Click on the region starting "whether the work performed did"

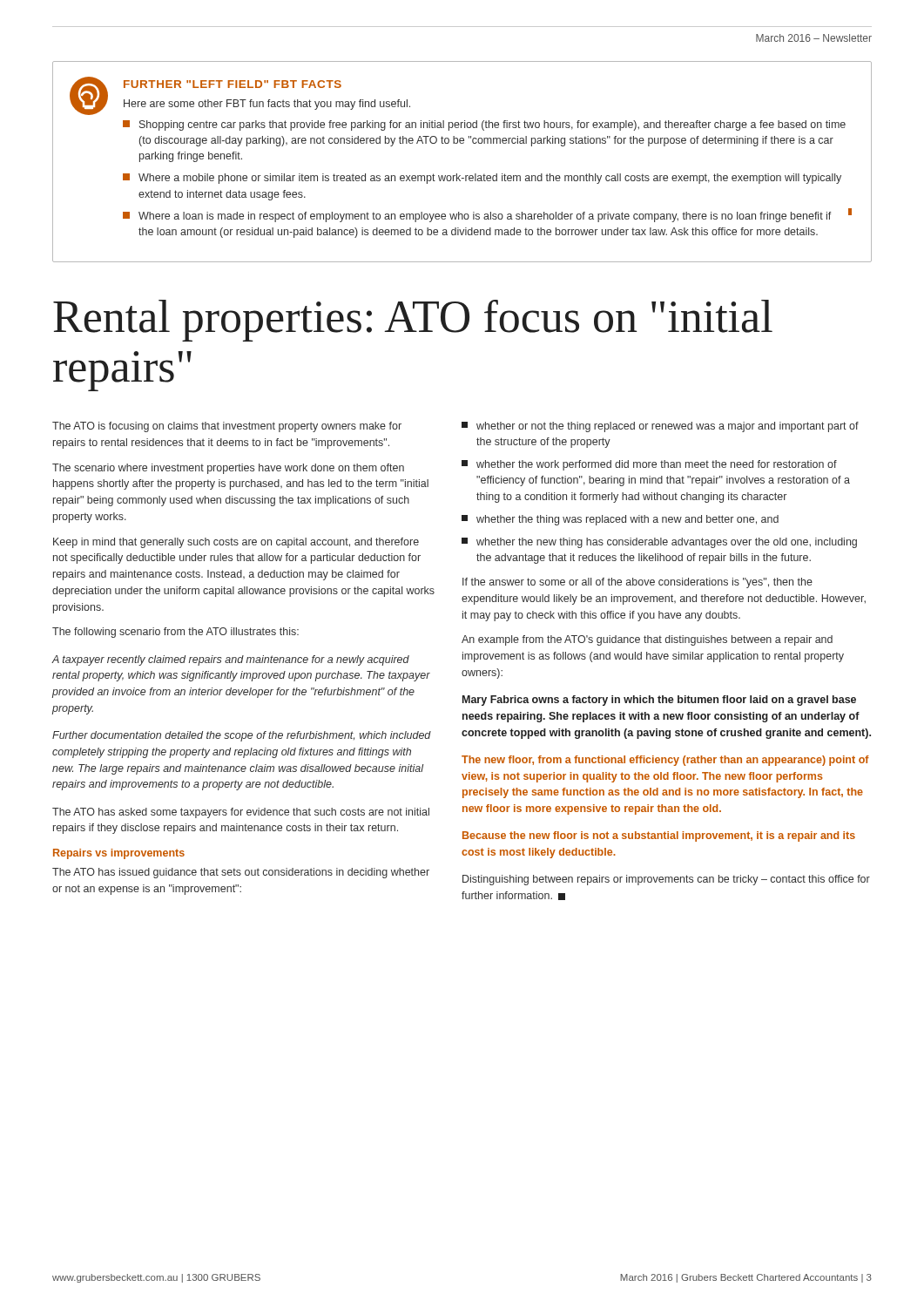pyautogui.click(x=663, y=480)
